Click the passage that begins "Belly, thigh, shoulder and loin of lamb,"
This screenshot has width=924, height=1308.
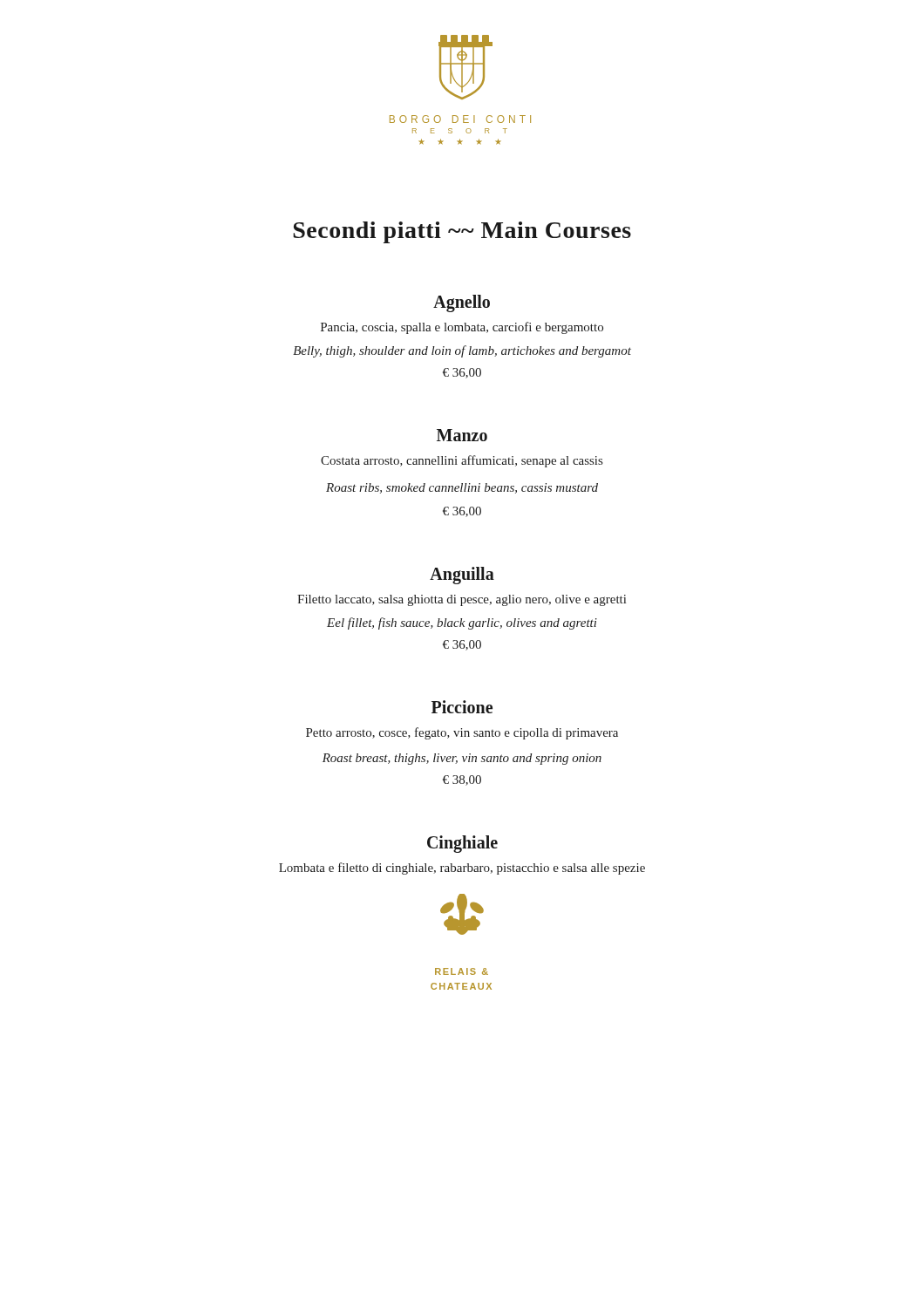462,350
